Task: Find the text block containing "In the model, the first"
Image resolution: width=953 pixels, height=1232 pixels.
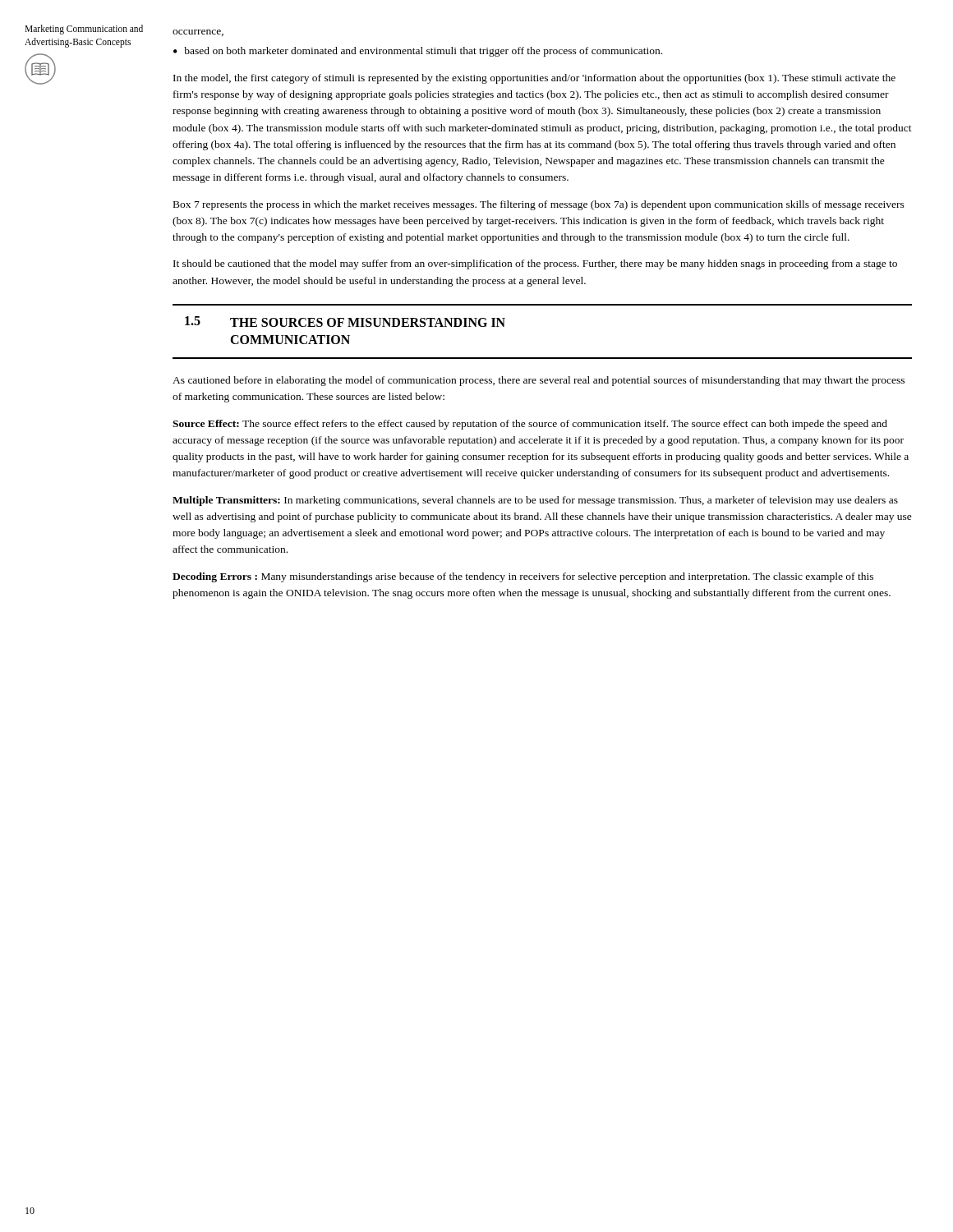Action: click(542, 127)
